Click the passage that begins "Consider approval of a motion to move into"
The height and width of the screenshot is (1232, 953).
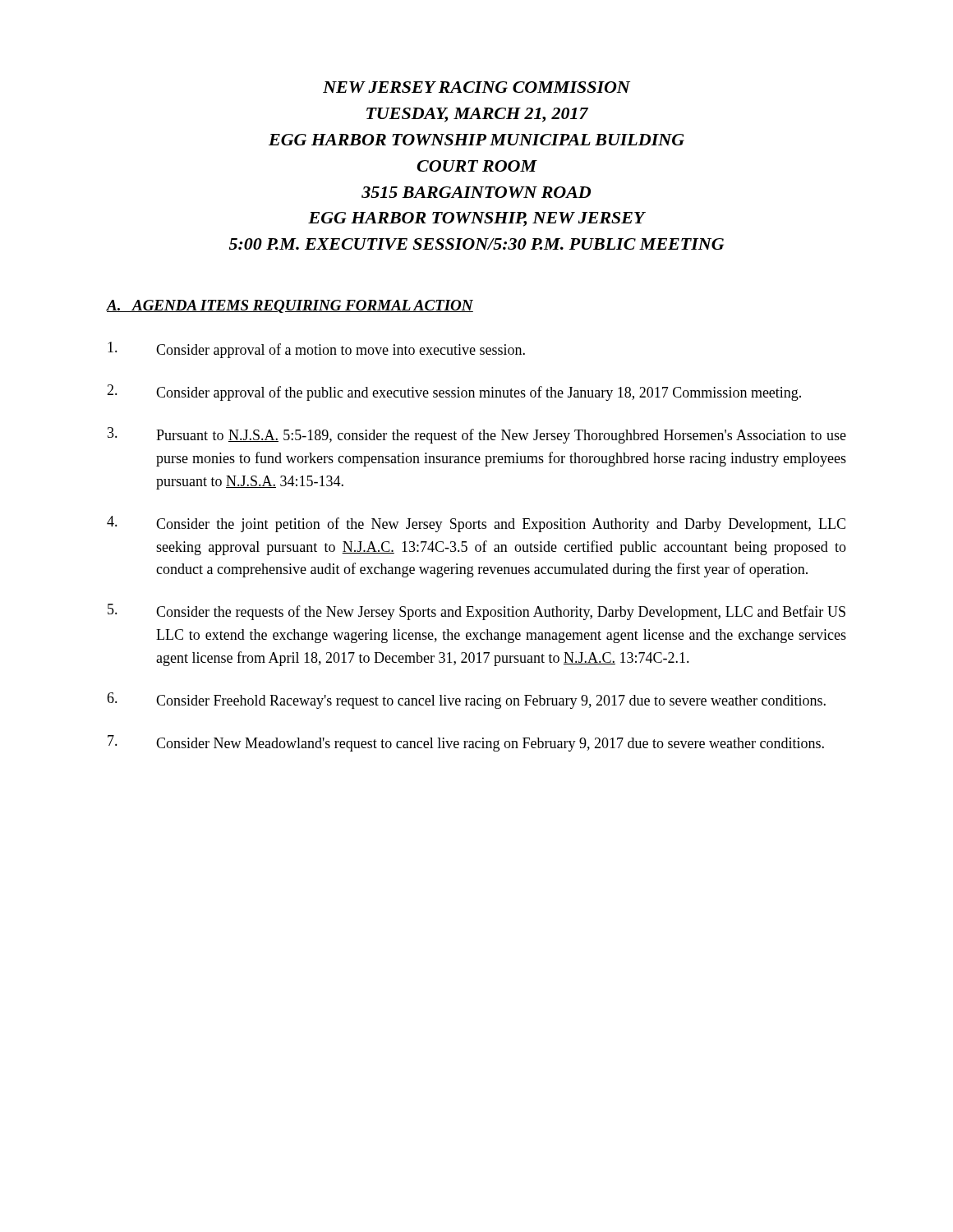pyautogui.click(x=476, y=351)
